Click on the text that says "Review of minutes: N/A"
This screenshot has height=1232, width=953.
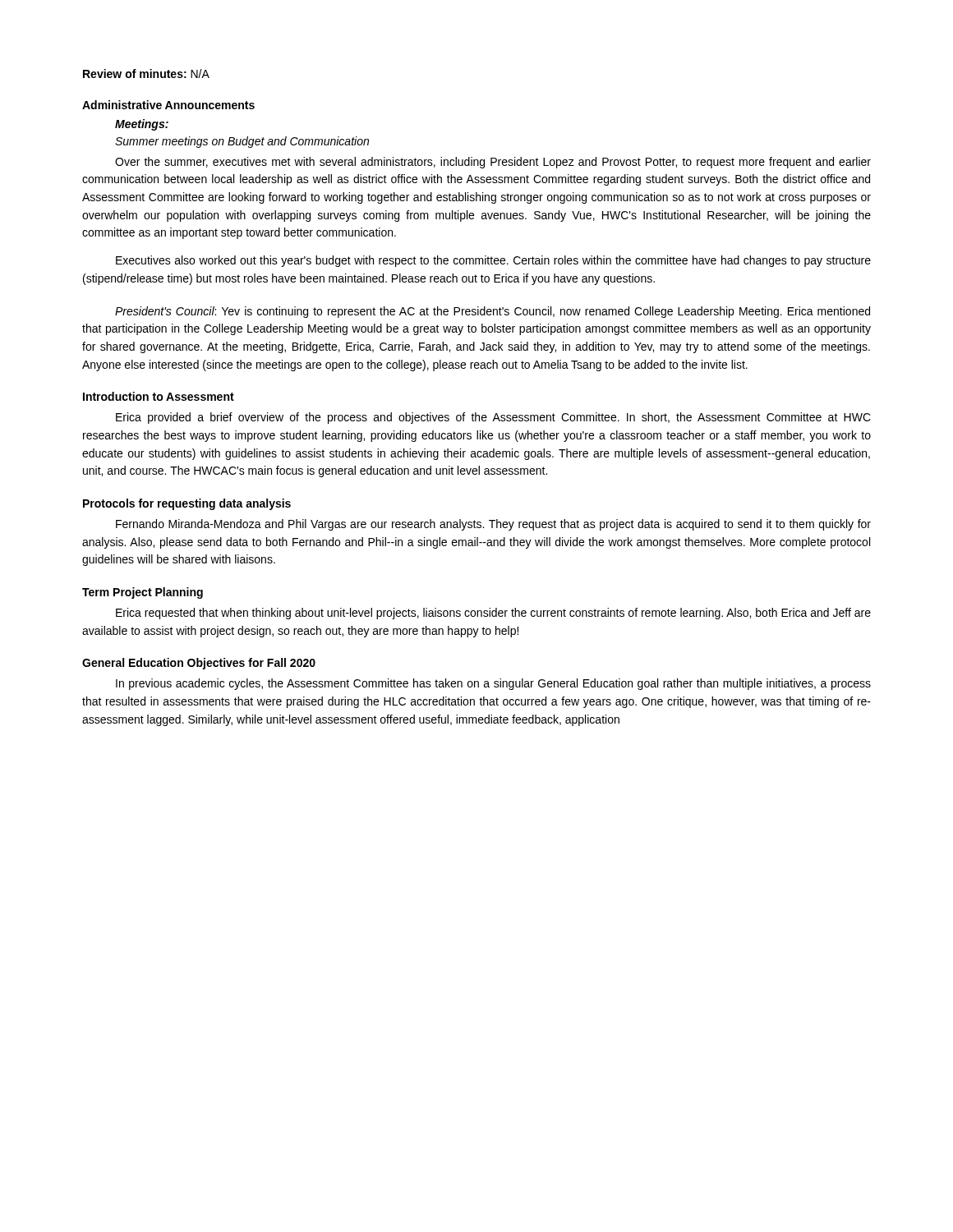[146, 74]
